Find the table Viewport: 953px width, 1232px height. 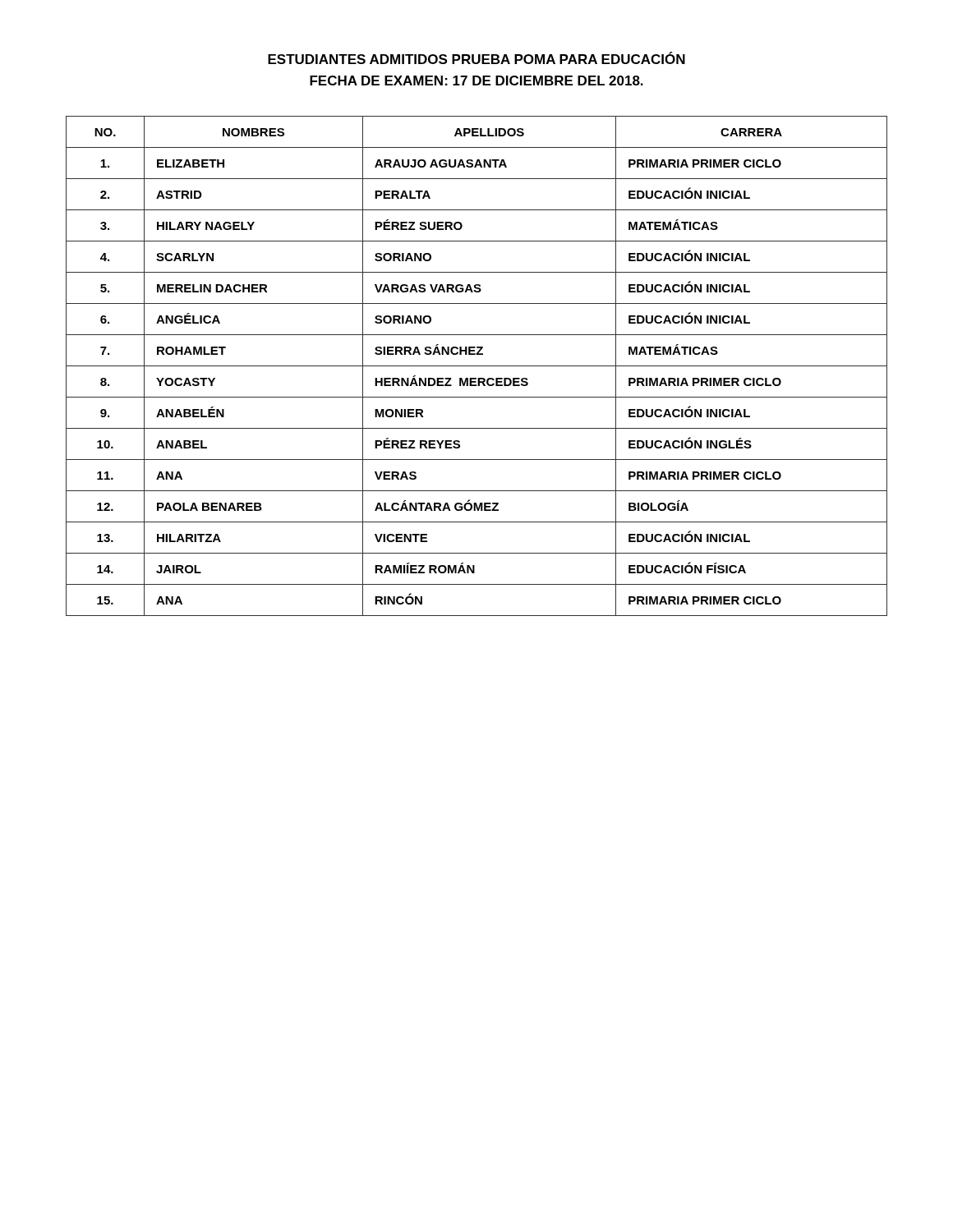(x=476, y=366)
